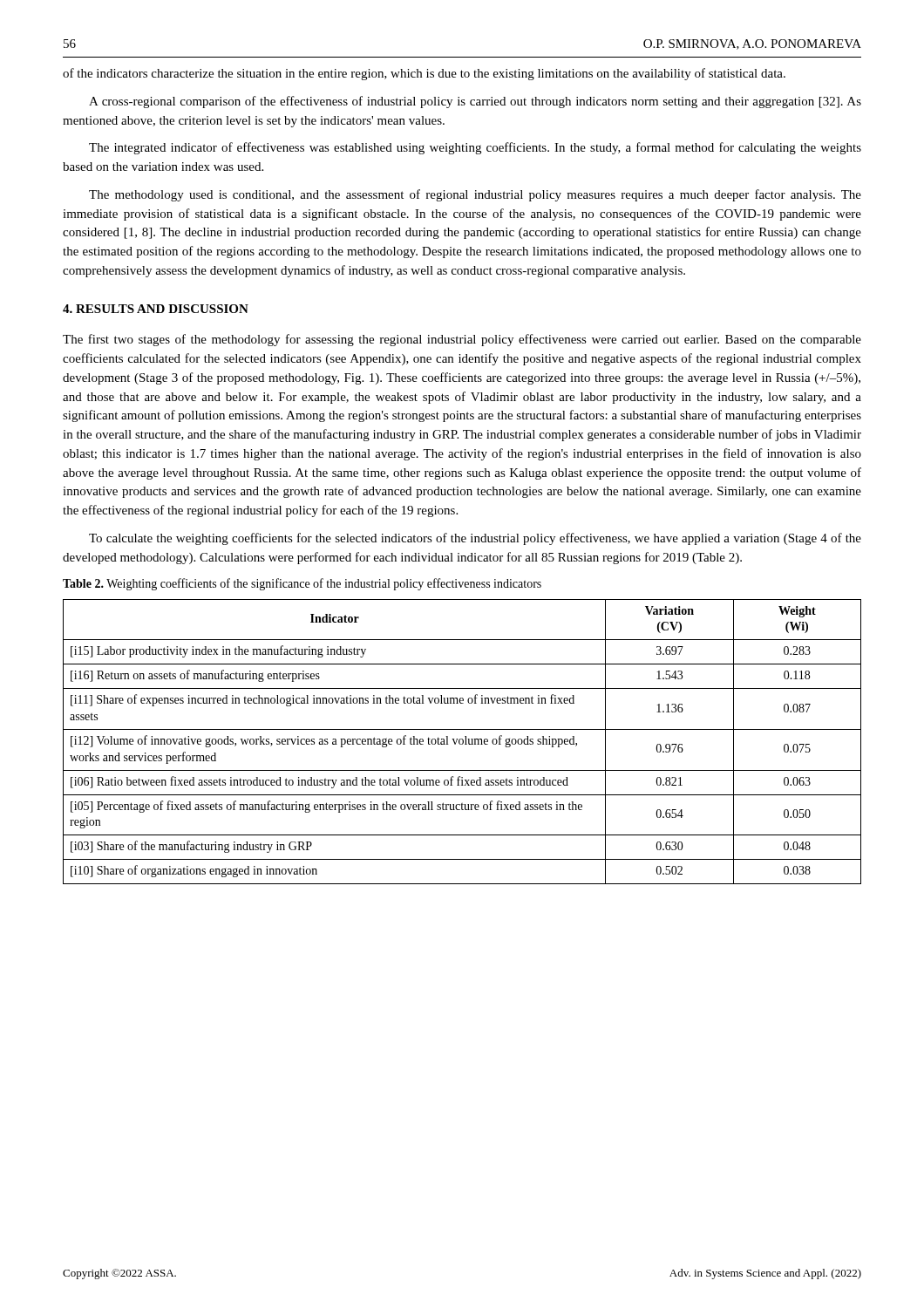The image size is (924, 1308).
Task: Point to the text block starting "Table 2. Weighting coefficients of the significance of"
Action: coord(462,585)
